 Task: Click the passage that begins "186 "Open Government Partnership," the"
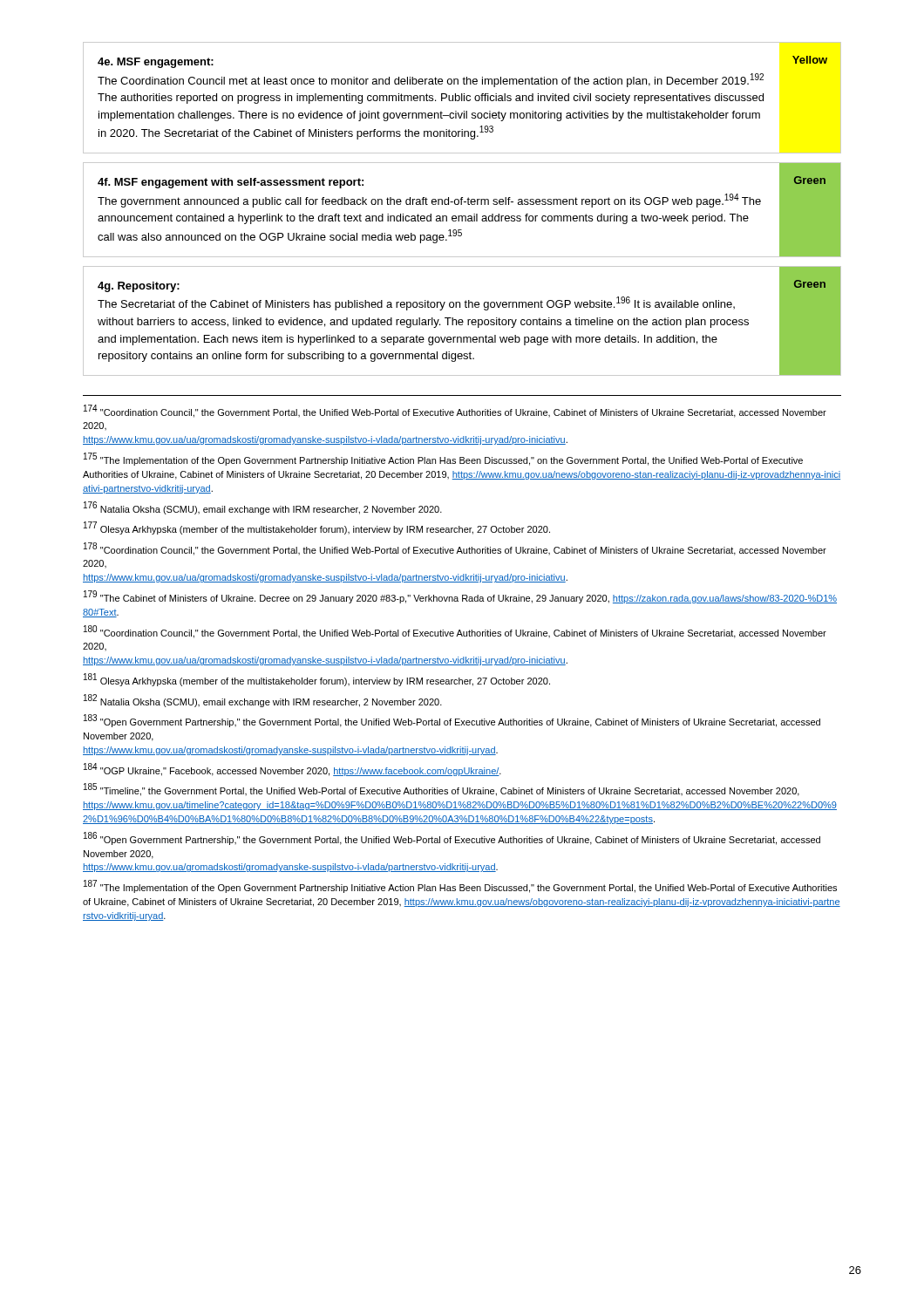[452, 852]
